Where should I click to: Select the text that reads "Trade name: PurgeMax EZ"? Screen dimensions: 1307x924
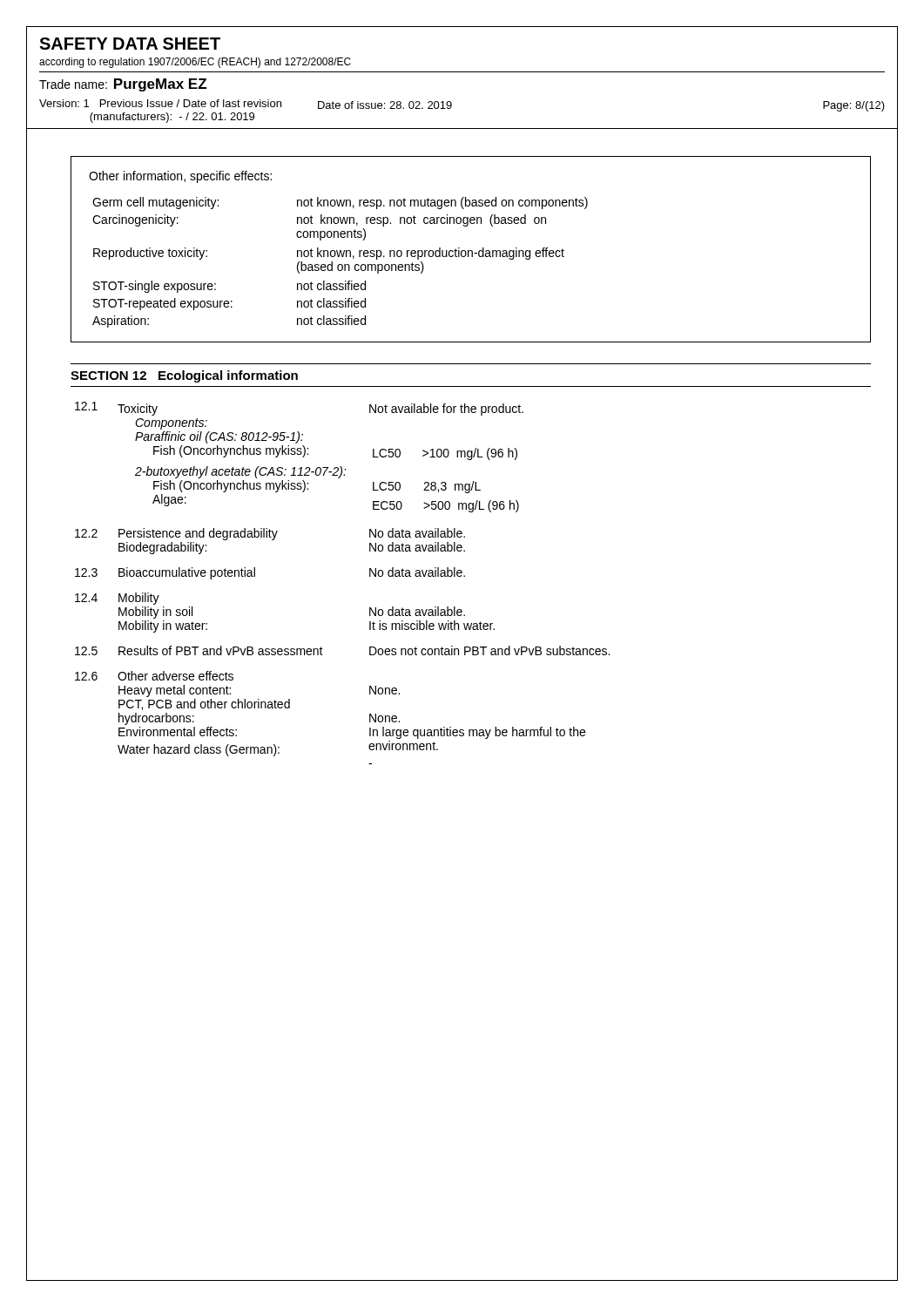coord(123,84)
